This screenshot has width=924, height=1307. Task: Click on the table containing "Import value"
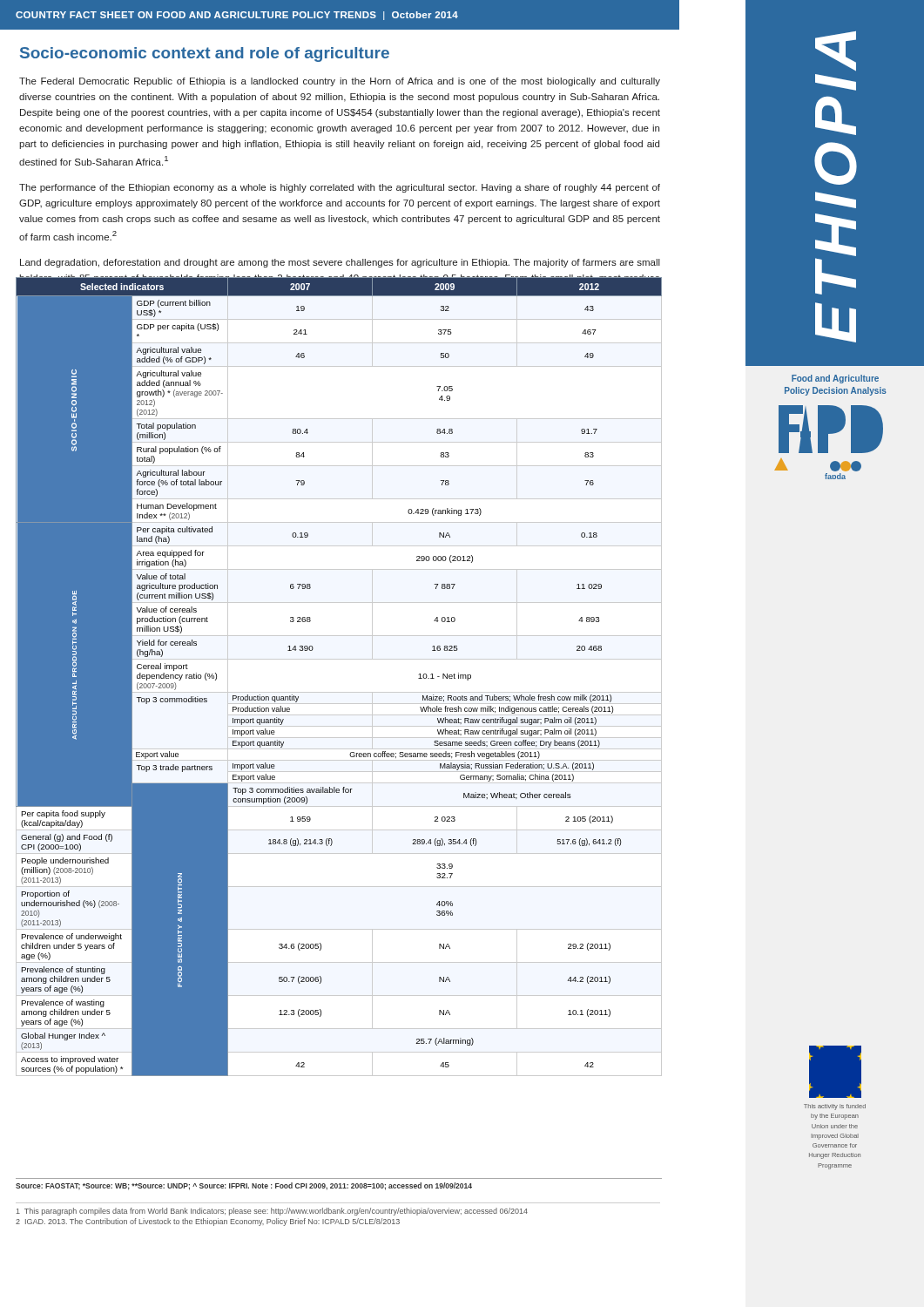click(339, 677)
